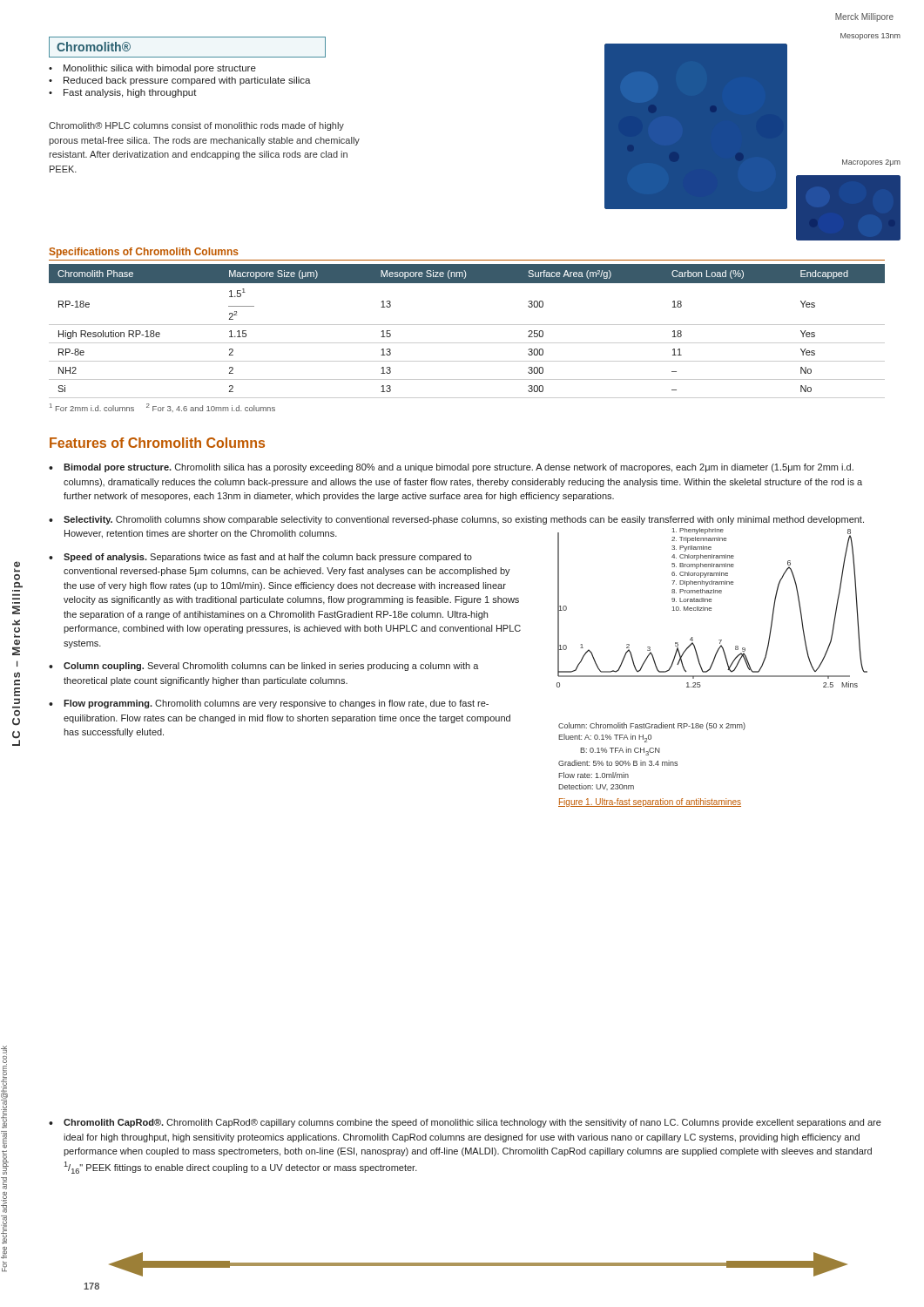Locate the list item that says "• Bimodal pore structure."
The image size is (924, 1307).
(x=467, y=482)
